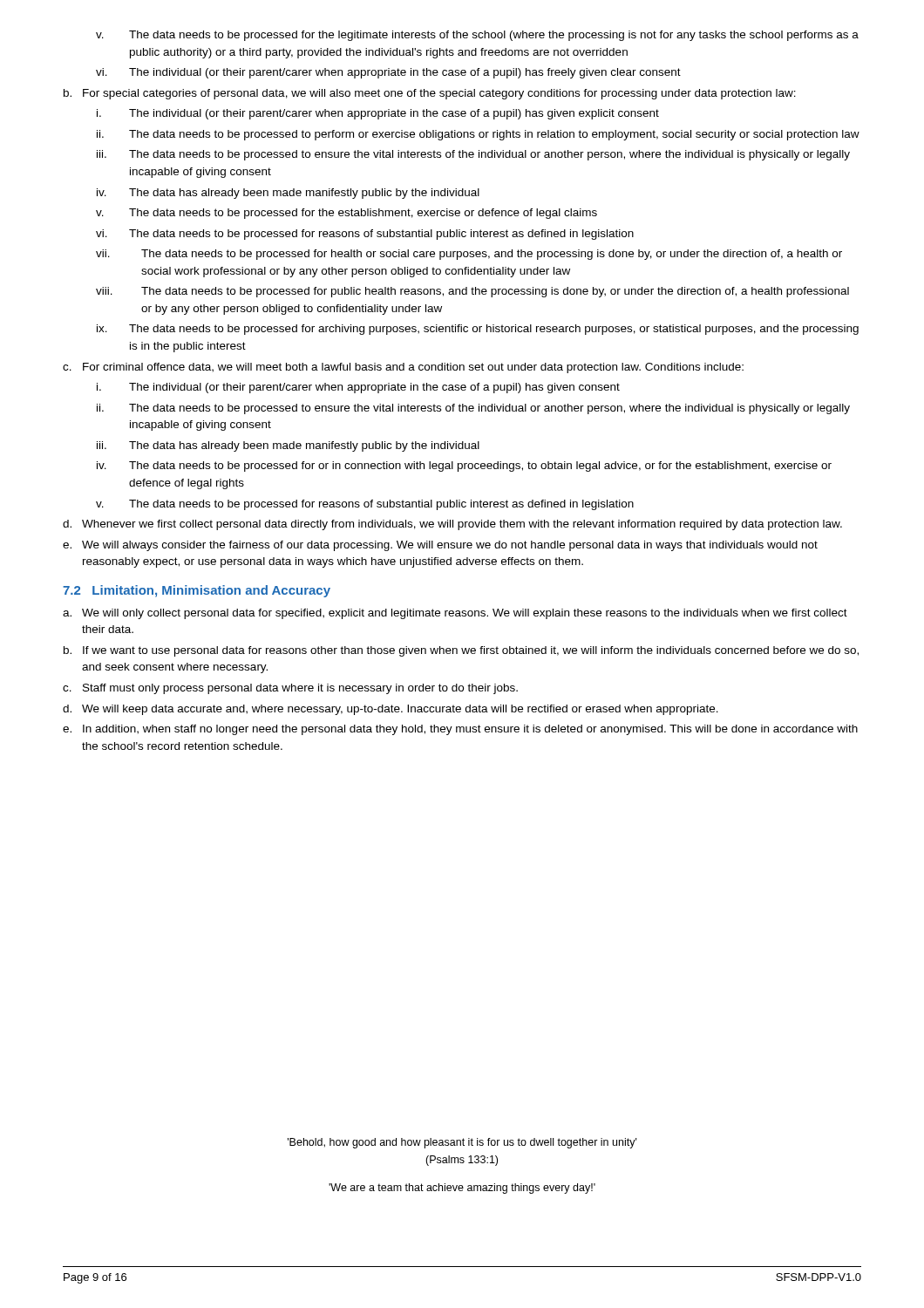The image size is (924, 1308).
Task: Navigate to the text starting "iv. The data needs to be processed for"
Action: tap(479, 474)
